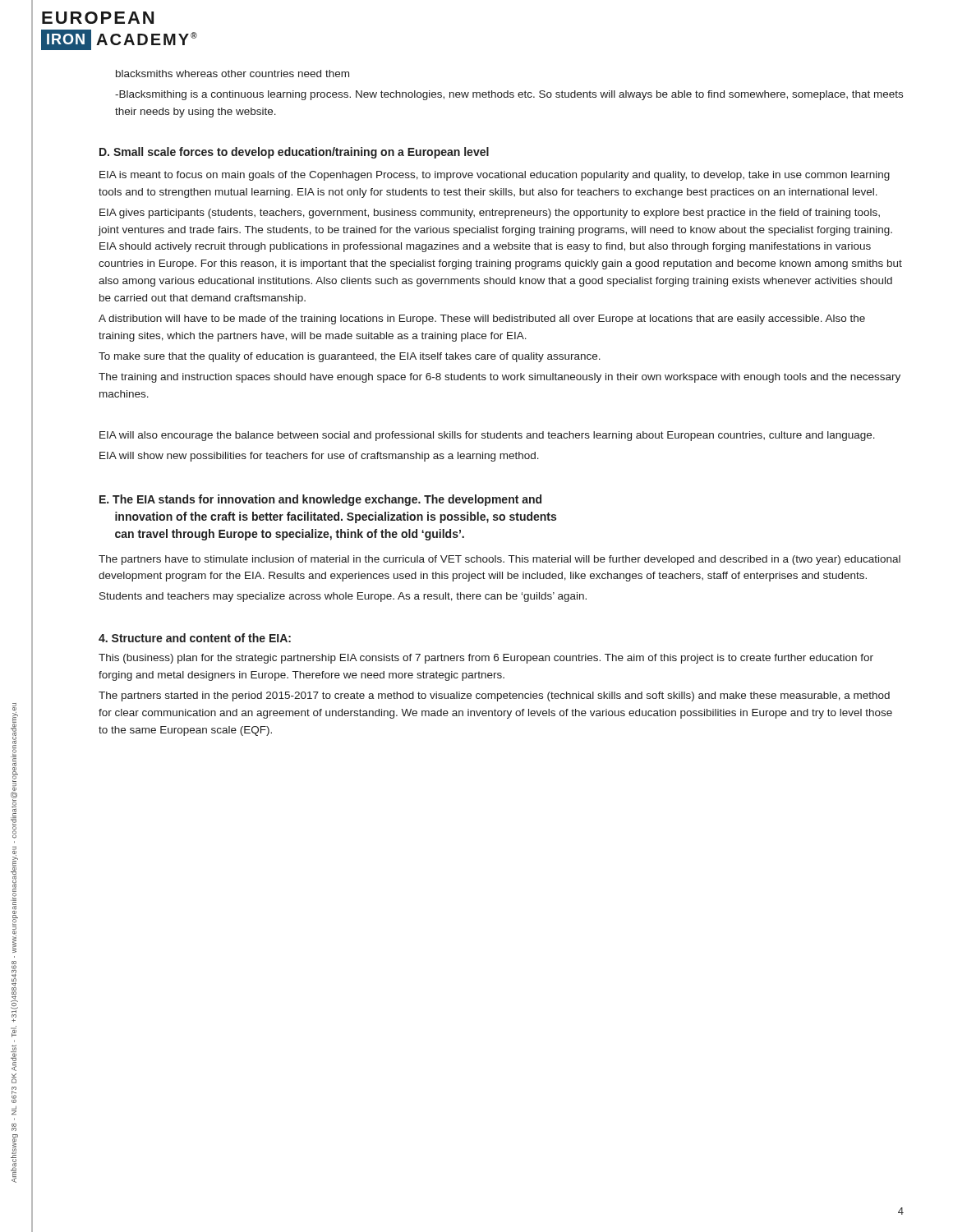Image resolution: width=953 pixels, height=1232 pixels.
Task: Locate the section header that says "E. The EIA stands for innovation and knowledge"
Action: click(328, 516)
